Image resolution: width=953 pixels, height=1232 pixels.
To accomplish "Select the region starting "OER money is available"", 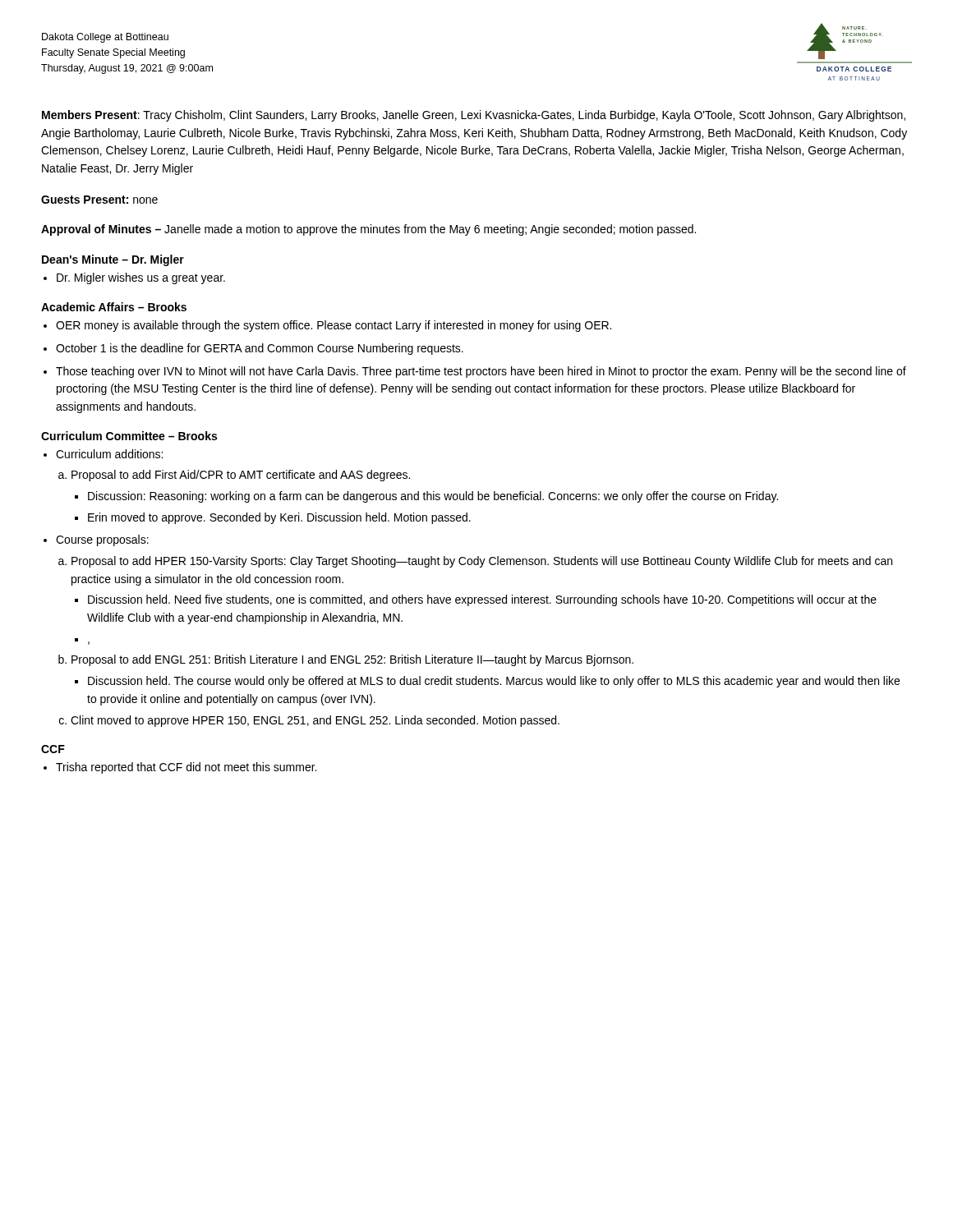I will [x=334, y=325].
